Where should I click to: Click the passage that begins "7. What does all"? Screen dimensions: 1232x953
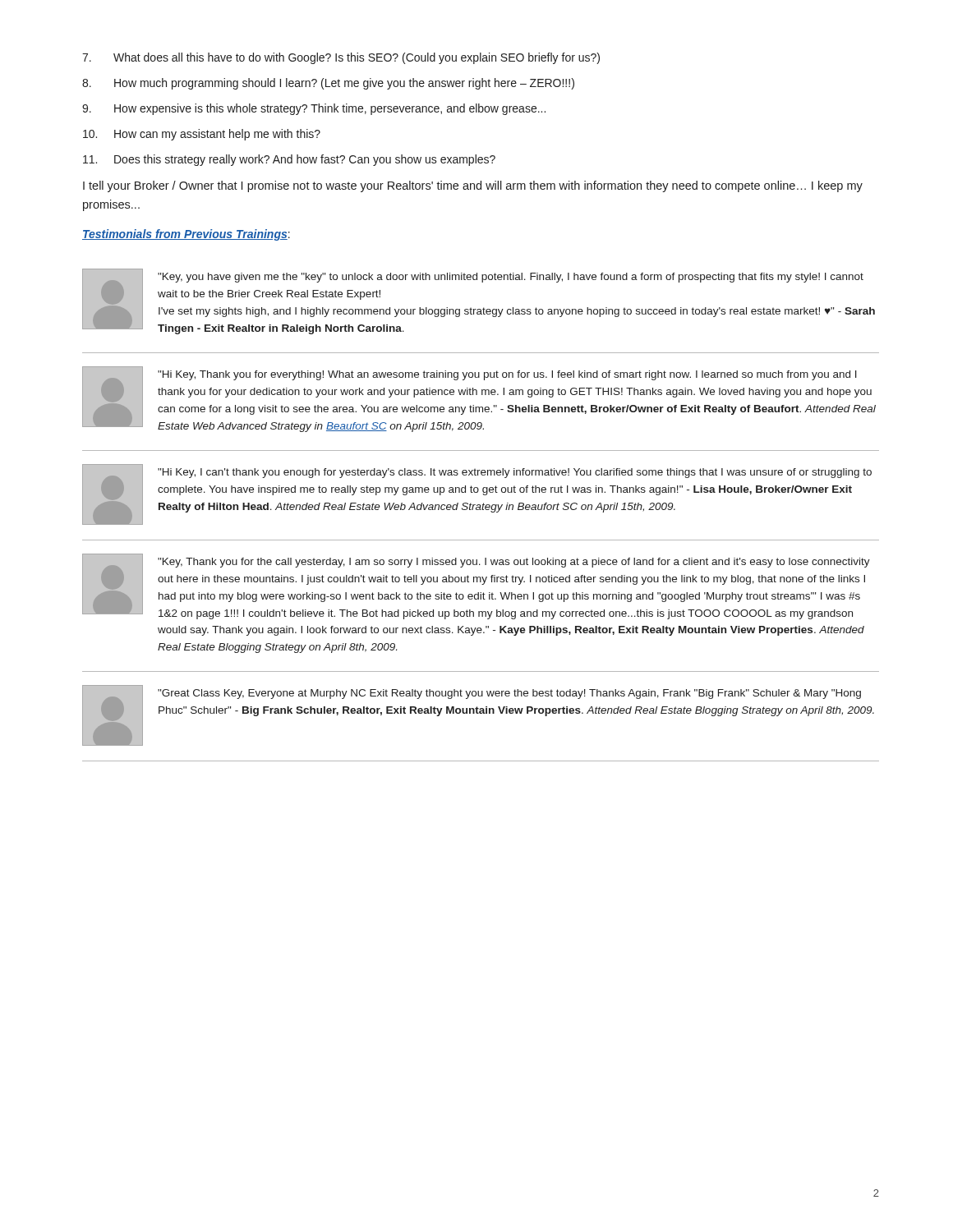(x=481, y=58)
